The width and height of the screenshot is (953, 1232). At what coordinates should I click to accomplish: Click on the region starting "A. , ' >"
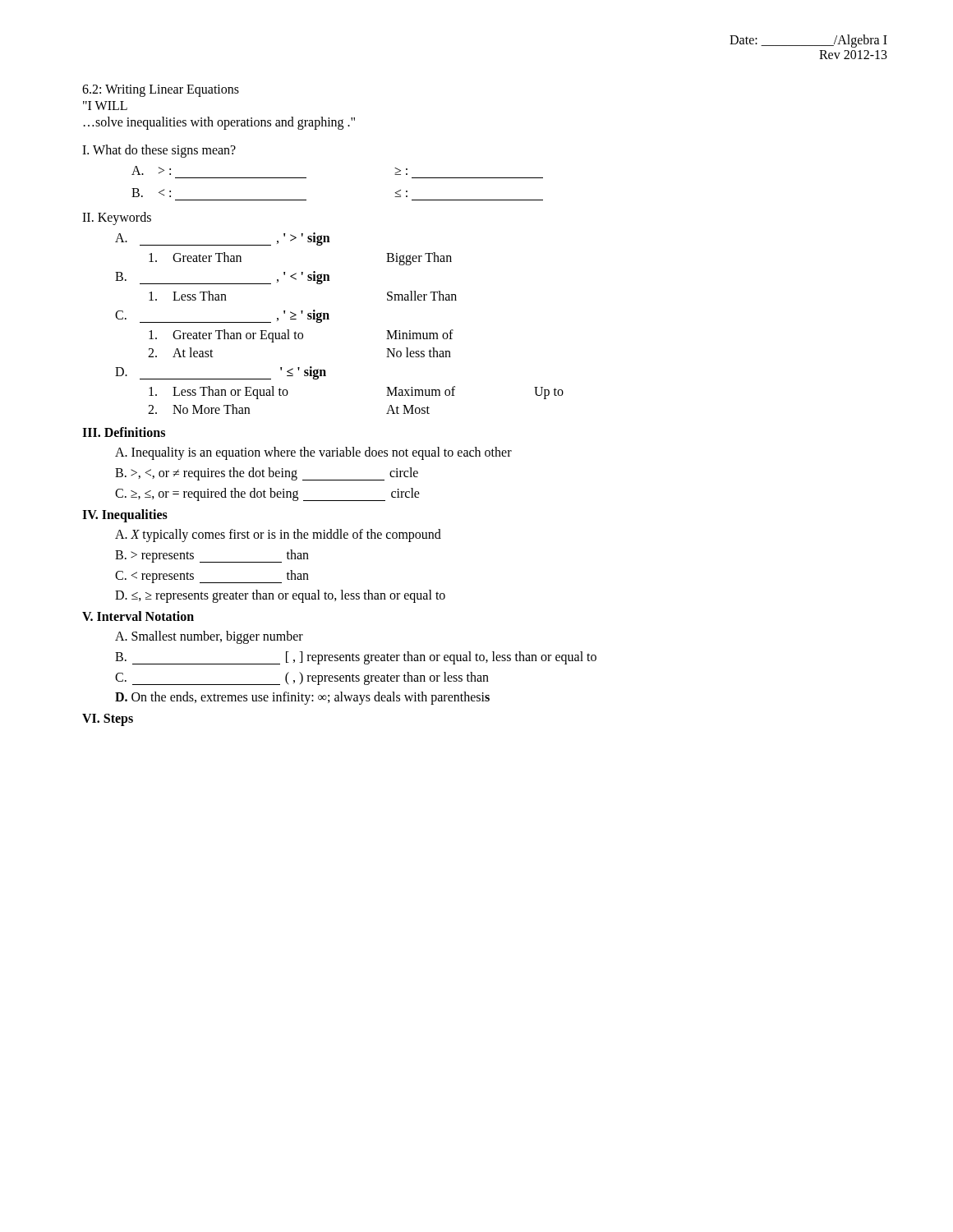(x=121, y=239)
